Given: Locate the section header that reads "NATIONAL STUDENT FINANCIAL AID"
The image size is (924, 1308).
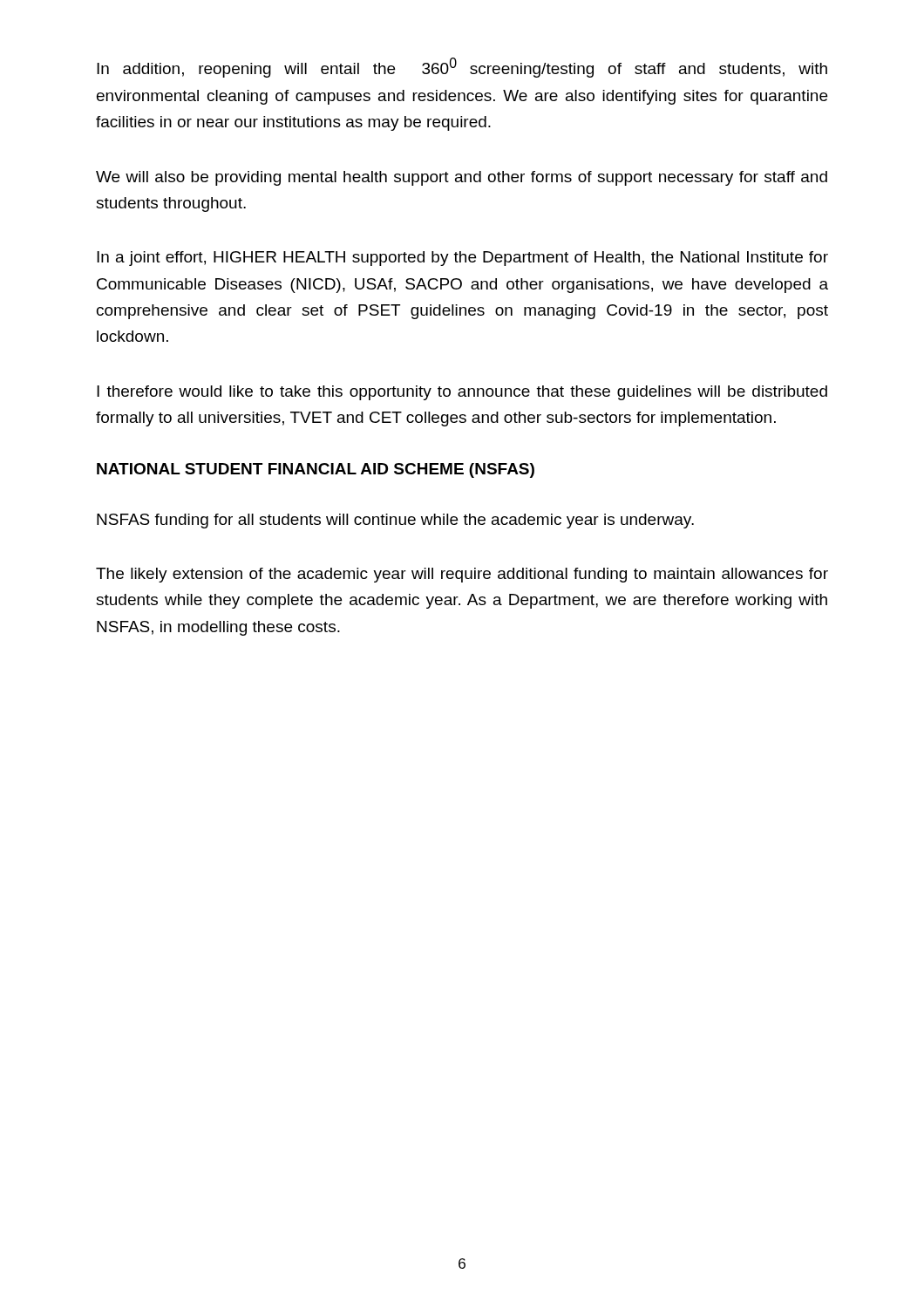Looking at the screenshot, I should point(315,468).
